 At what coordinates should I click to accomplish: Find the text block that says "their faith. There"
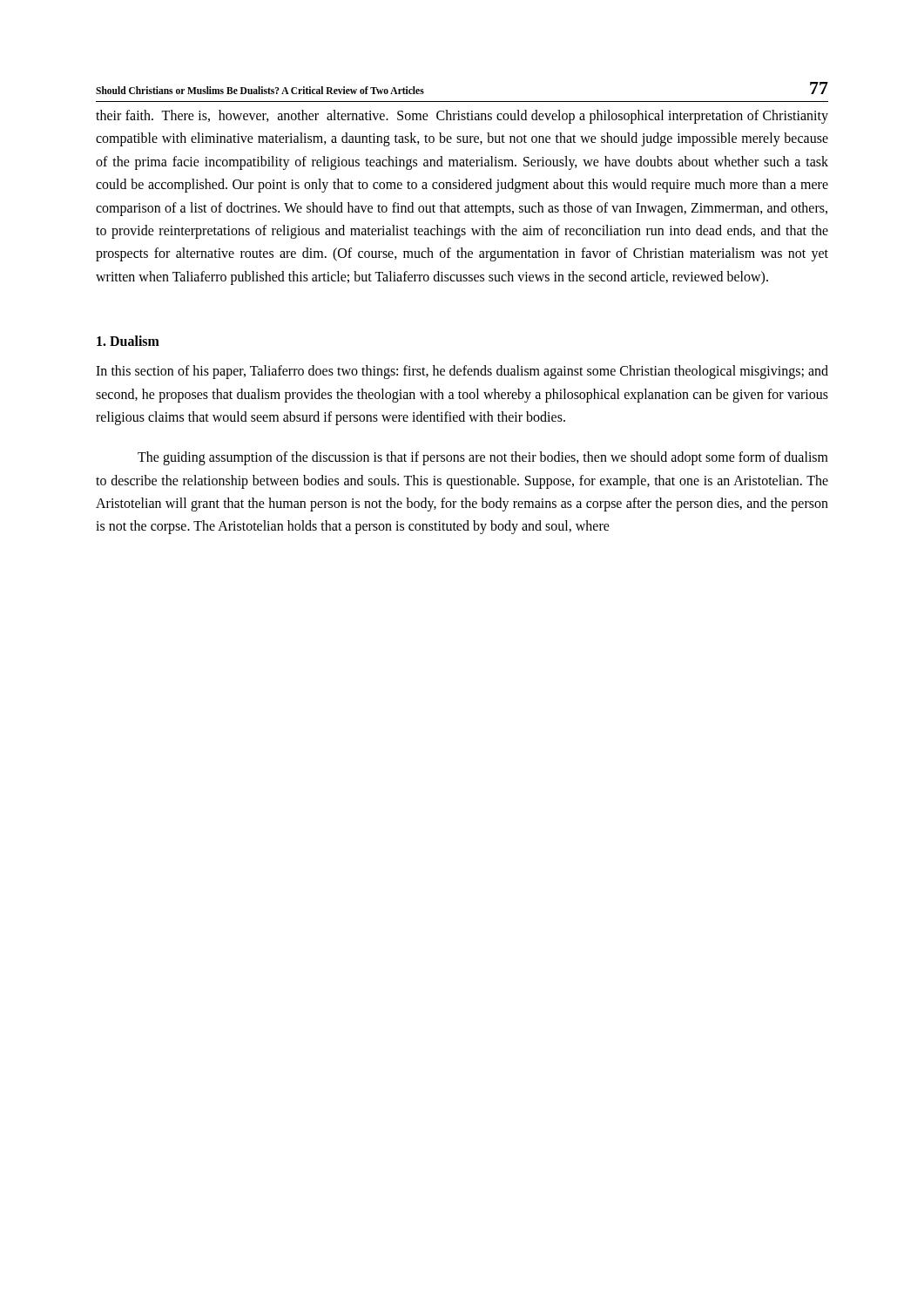click(x=462, y=196)
